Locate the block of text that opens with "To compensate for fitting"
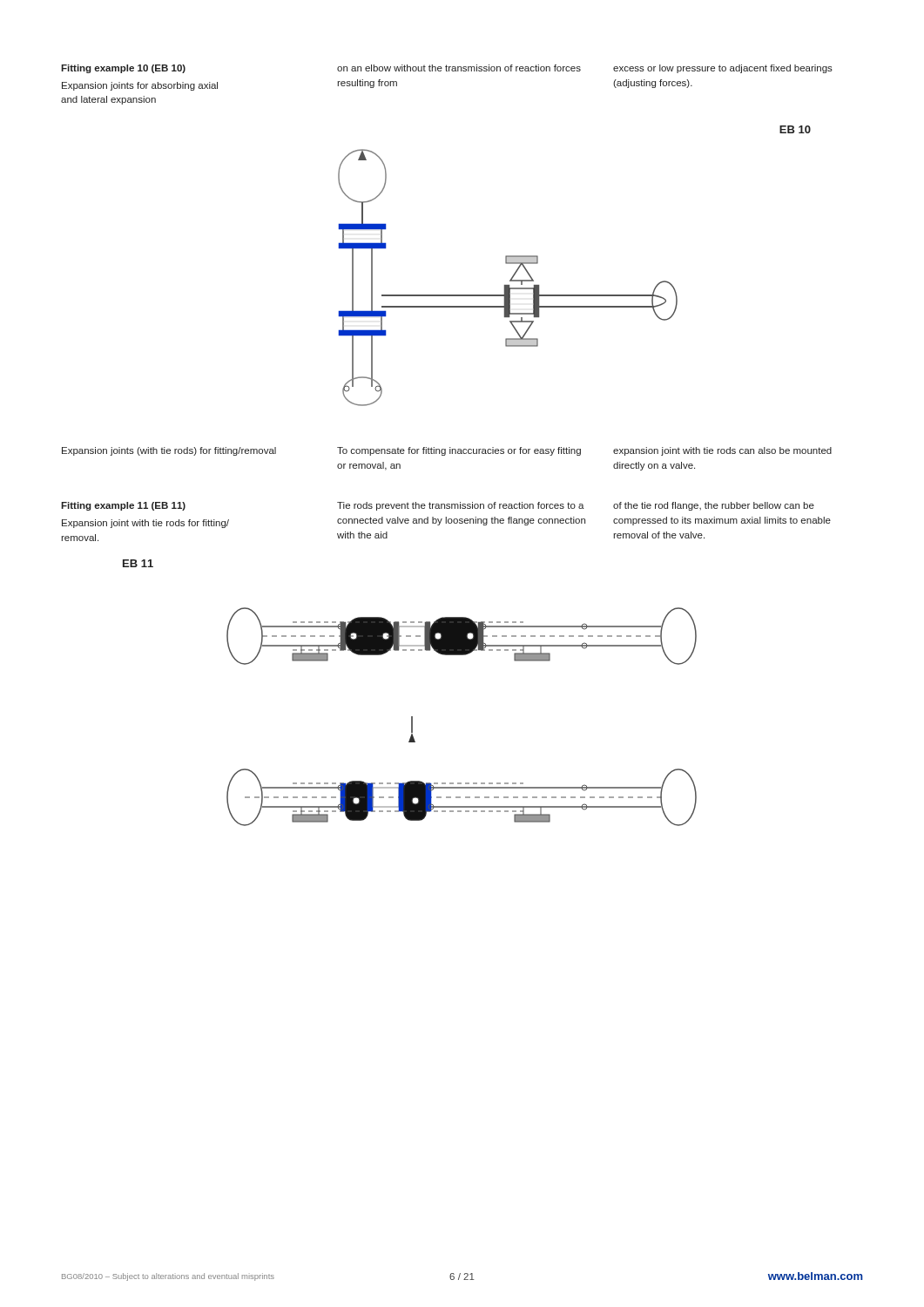Image resolution: width=924 pixels, height=1307 pixels. 459,458
